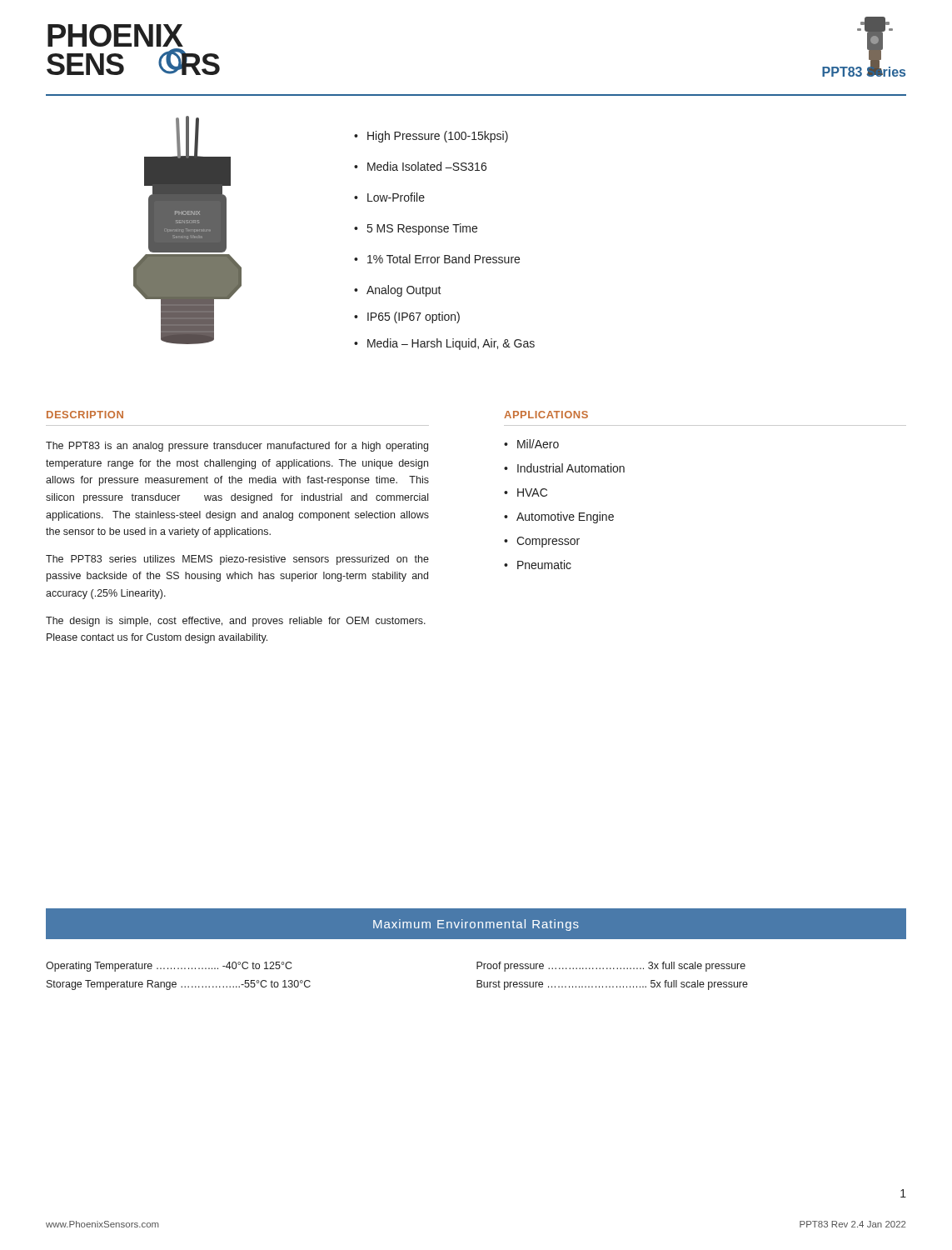This screenshot has width=952, height=1250.
Task: Point to "•Analog Output"
Action: click(397, 290)
